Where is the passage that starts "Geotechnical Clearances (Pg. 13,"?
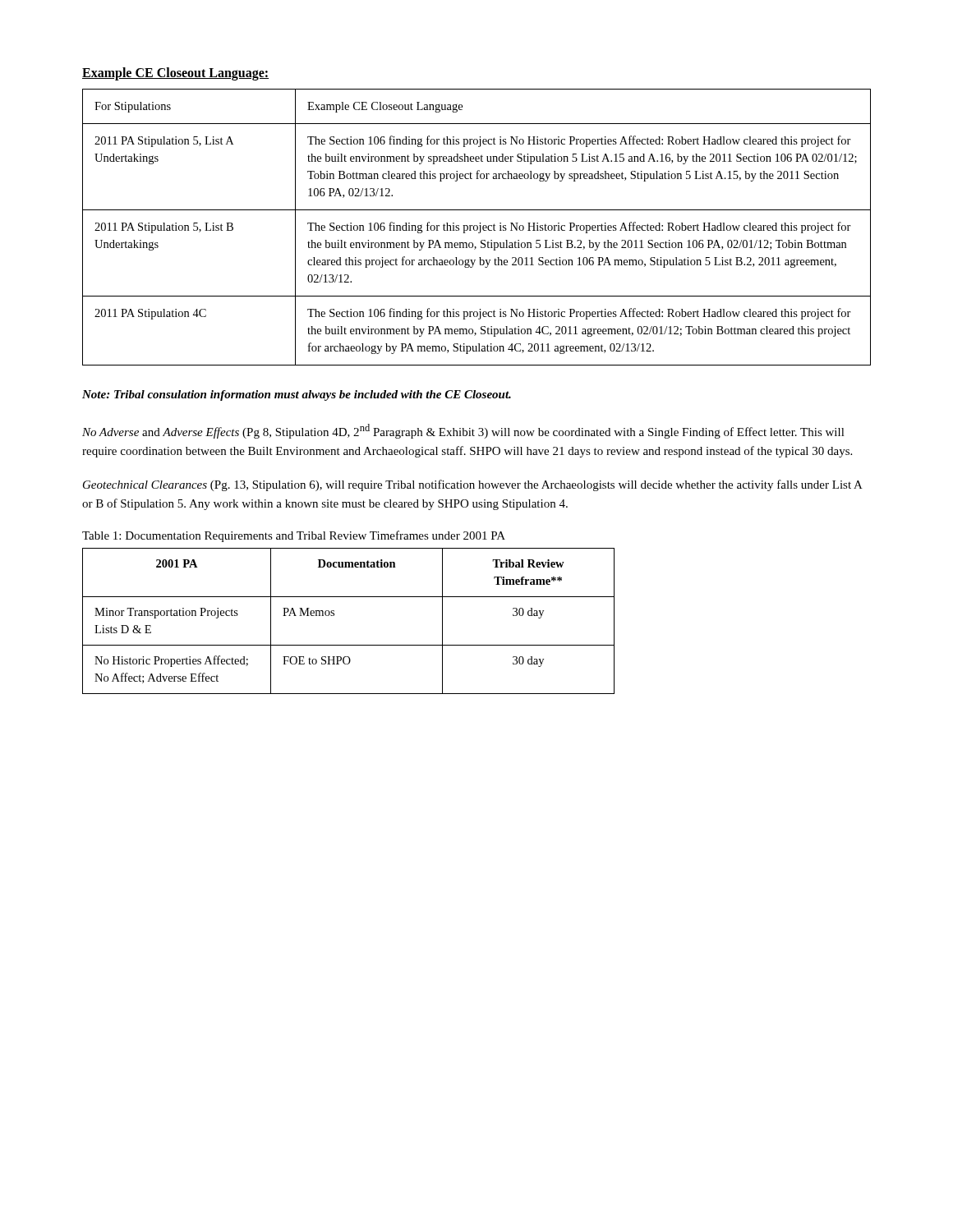The image size is (953, 1232). tap(472, 494)
